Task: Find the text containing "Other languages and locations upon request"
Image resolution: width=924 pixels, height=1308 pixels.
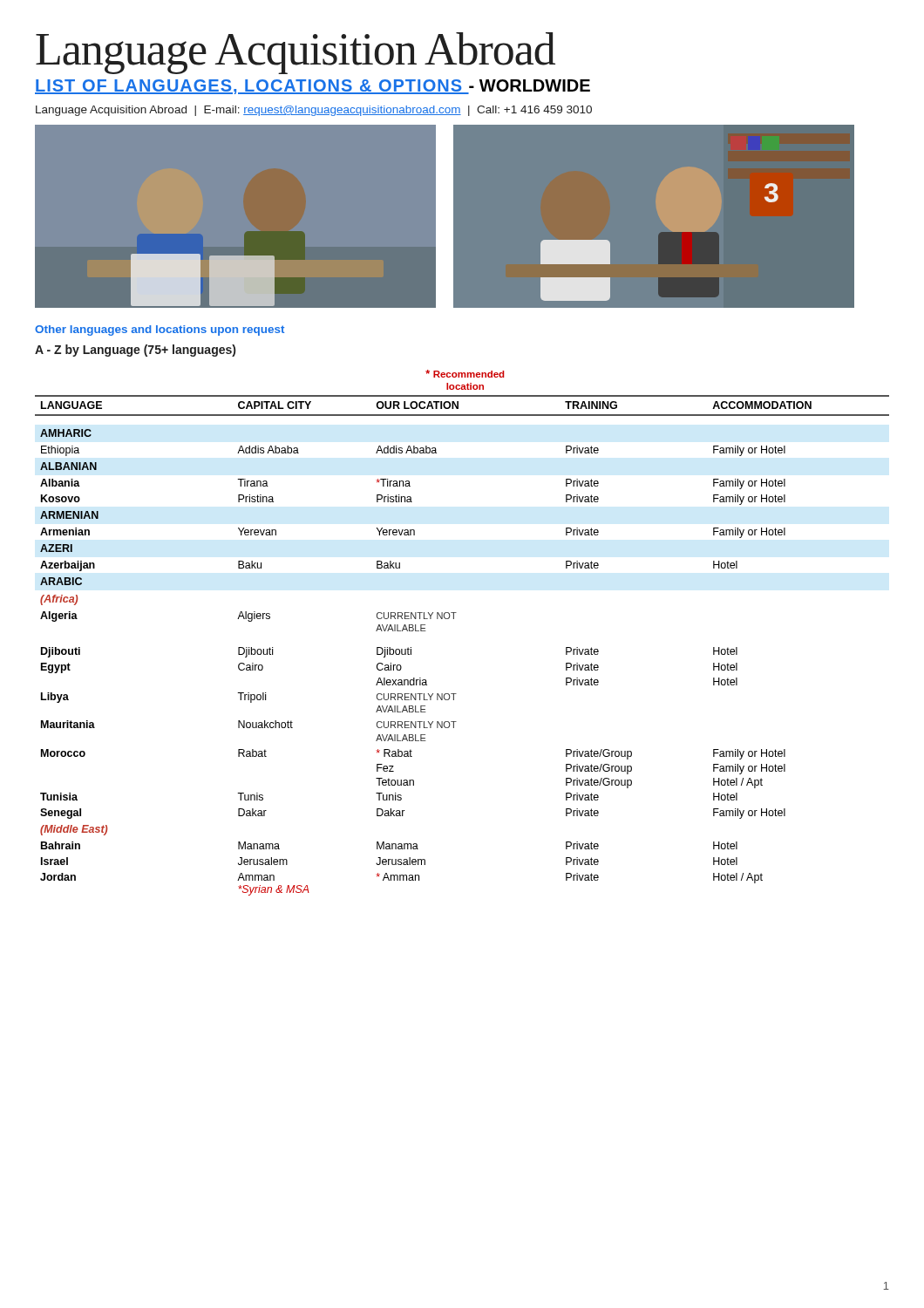Action: (x=160, y=329)
